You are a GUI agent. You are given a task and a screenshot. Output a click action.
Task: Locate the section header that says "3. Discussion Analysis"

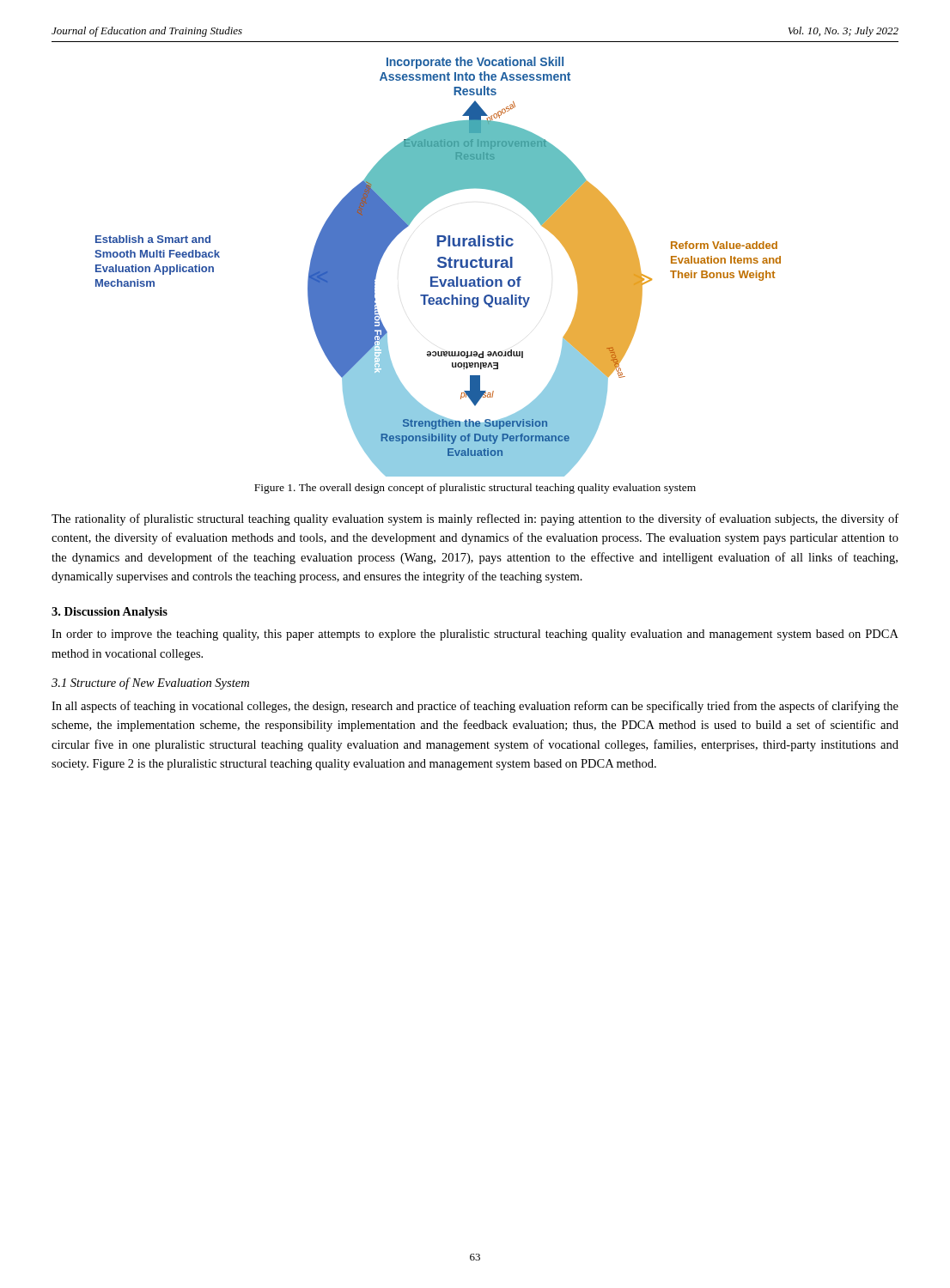point(109,611)
